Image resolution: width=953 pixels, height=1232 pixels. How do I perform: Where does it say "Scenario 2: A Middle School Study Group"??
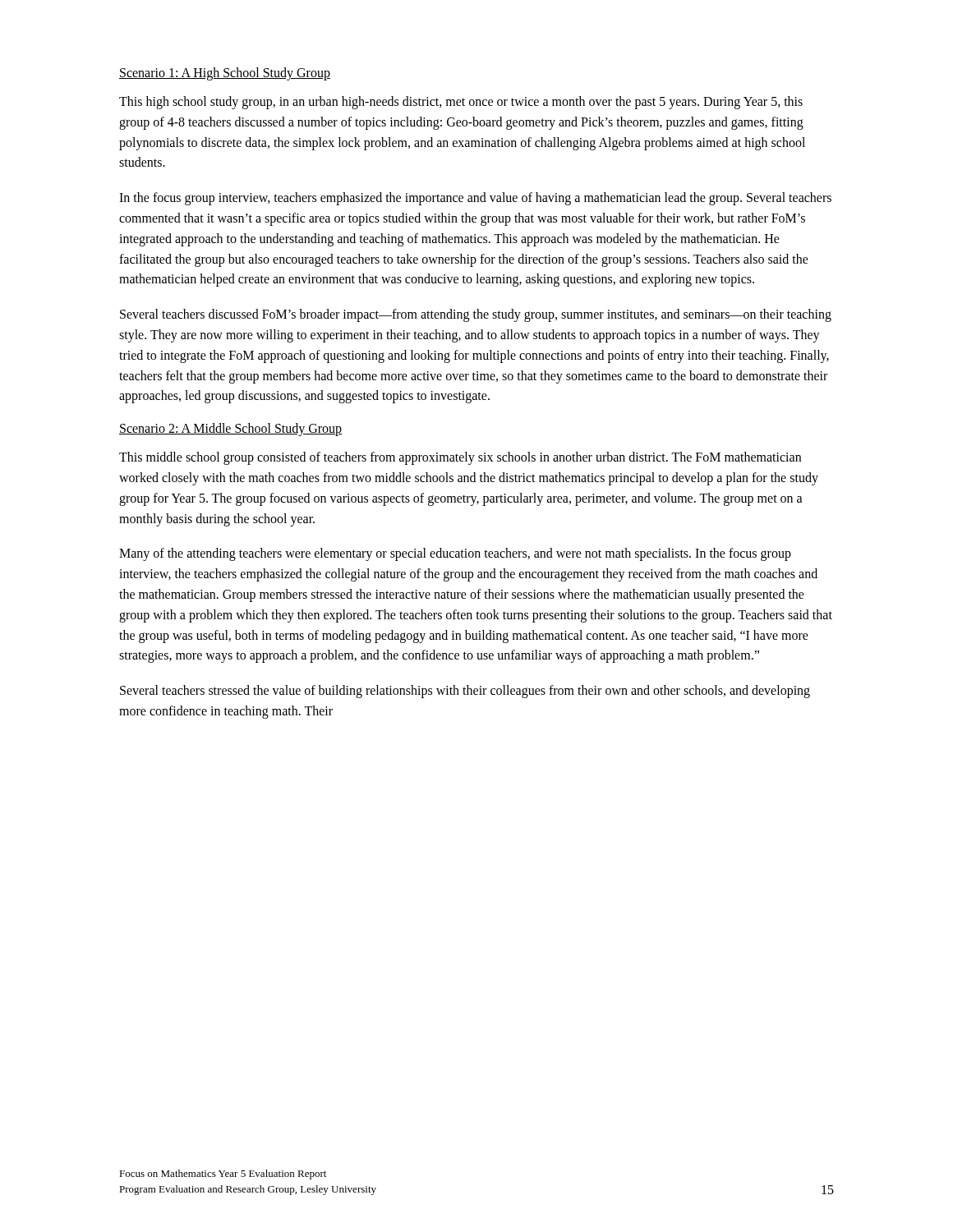(x=230, y=428)
